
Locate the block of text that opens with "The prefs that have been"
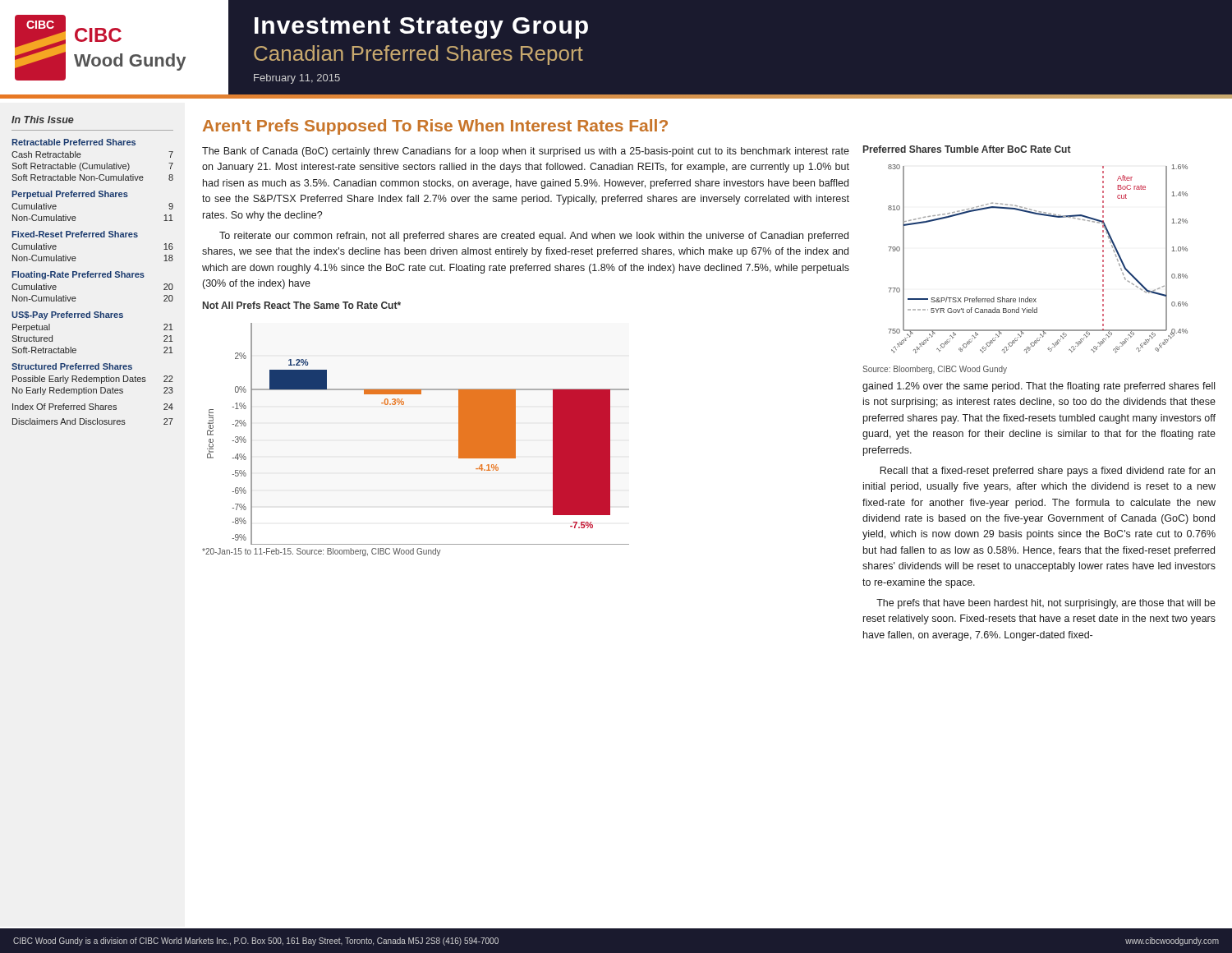click(1039, 619)
